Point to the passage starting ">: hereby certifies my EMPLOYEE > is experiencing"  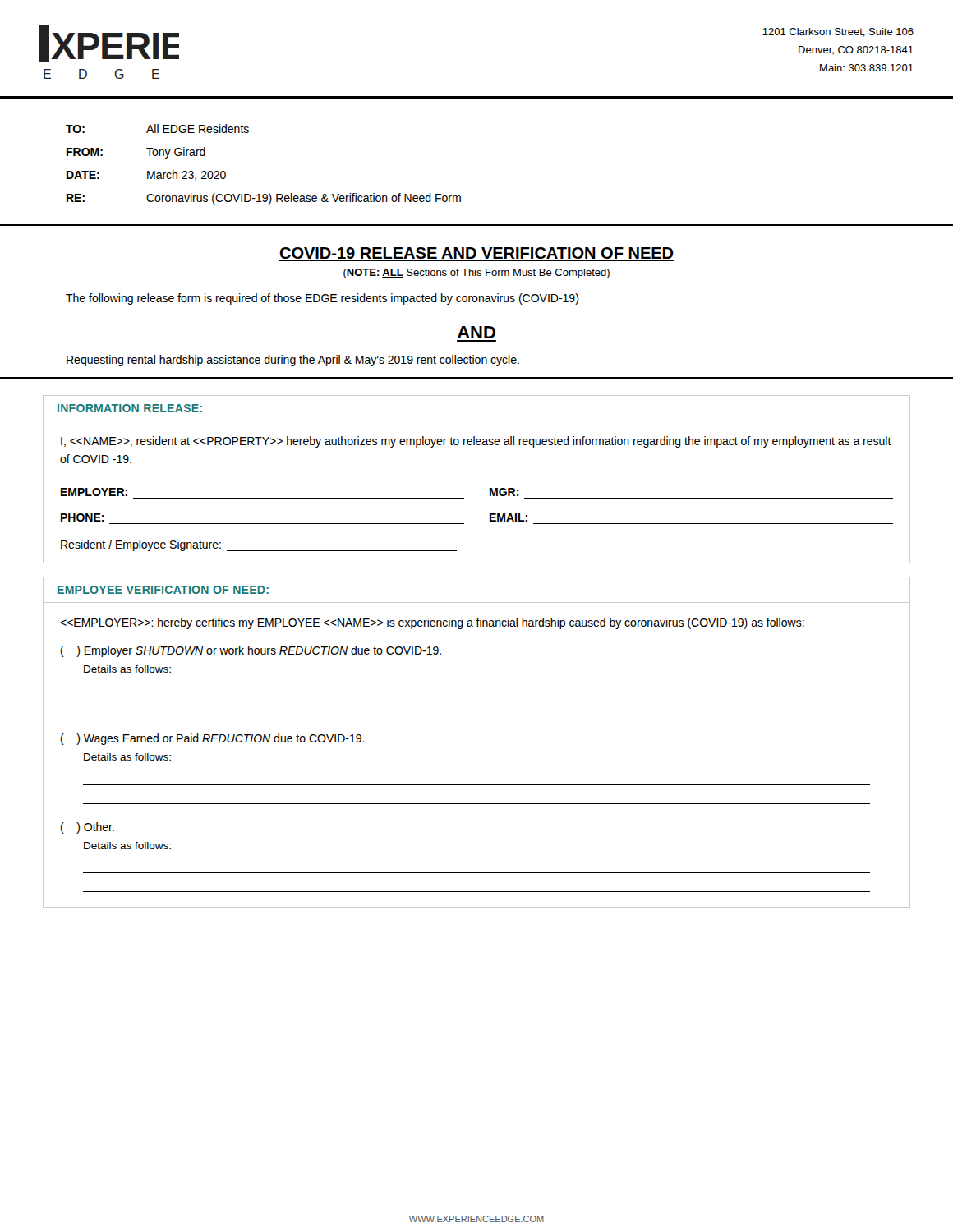click(432, 623)
